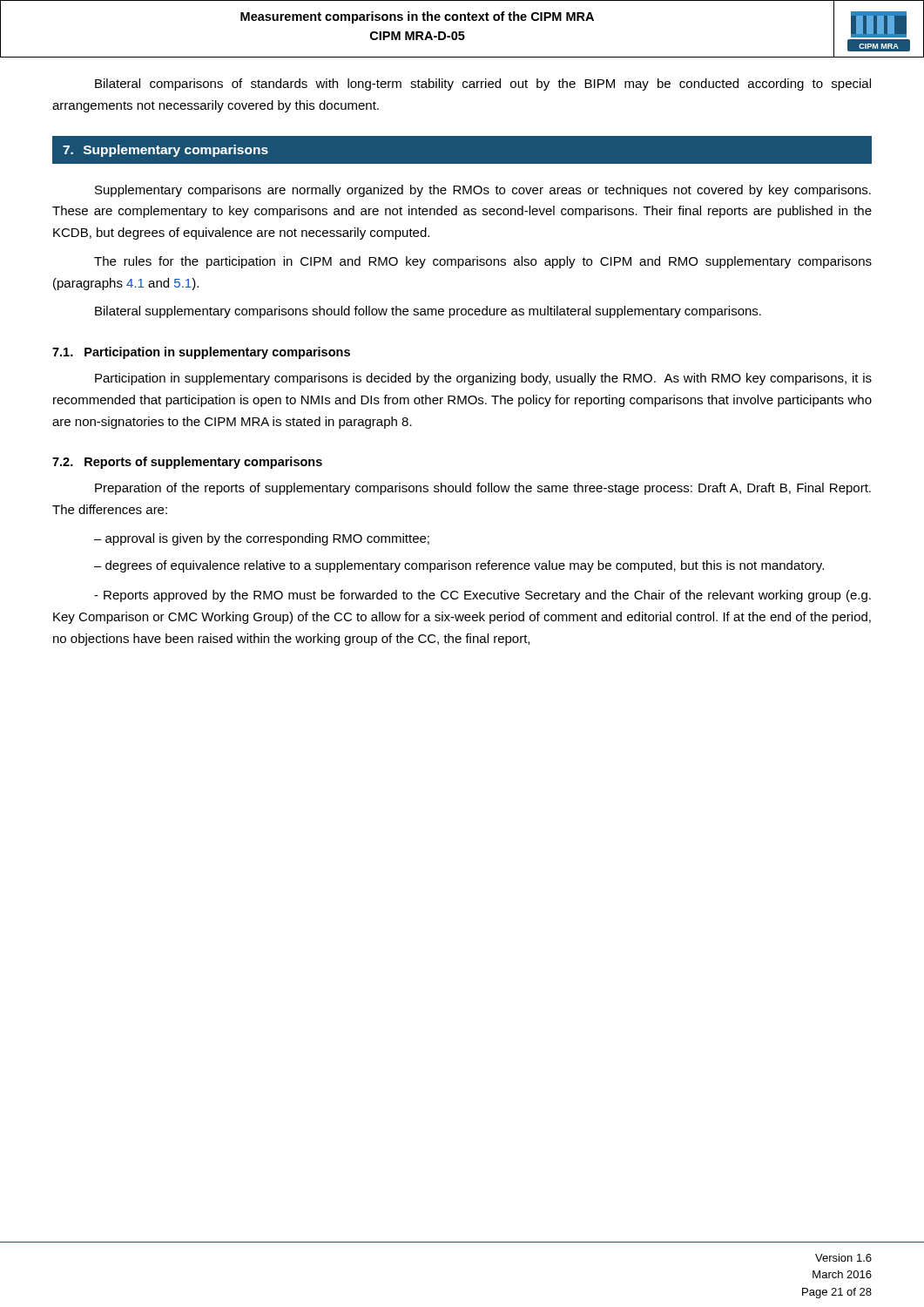The width and height of the screenshot is (924, 1307).
Task: Click on the block starting "Participation in supplementary comparisons is"
Action: [462, 399]
